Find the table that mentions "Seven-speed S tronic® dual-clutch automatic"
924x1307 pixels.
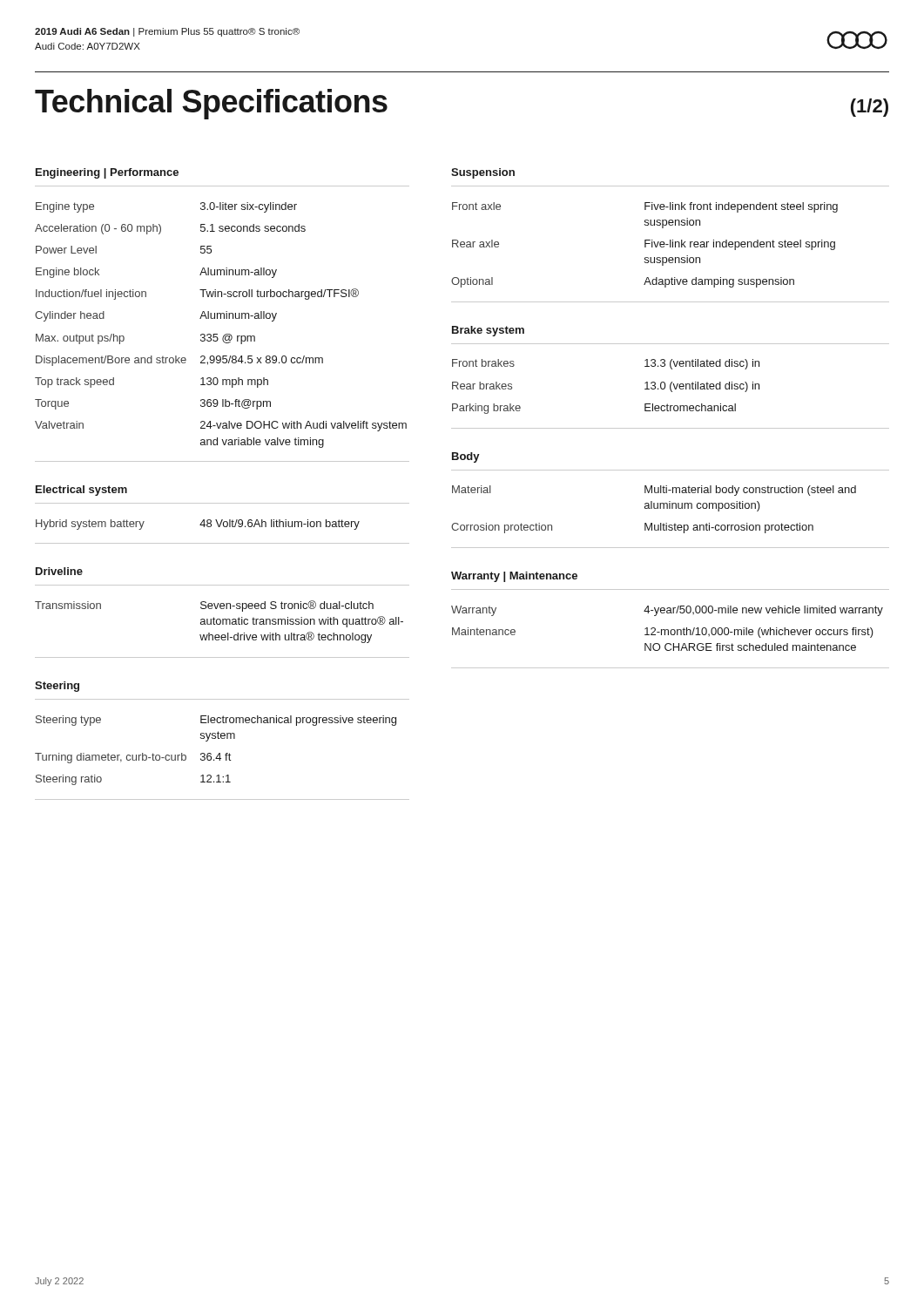coord(222,621)
